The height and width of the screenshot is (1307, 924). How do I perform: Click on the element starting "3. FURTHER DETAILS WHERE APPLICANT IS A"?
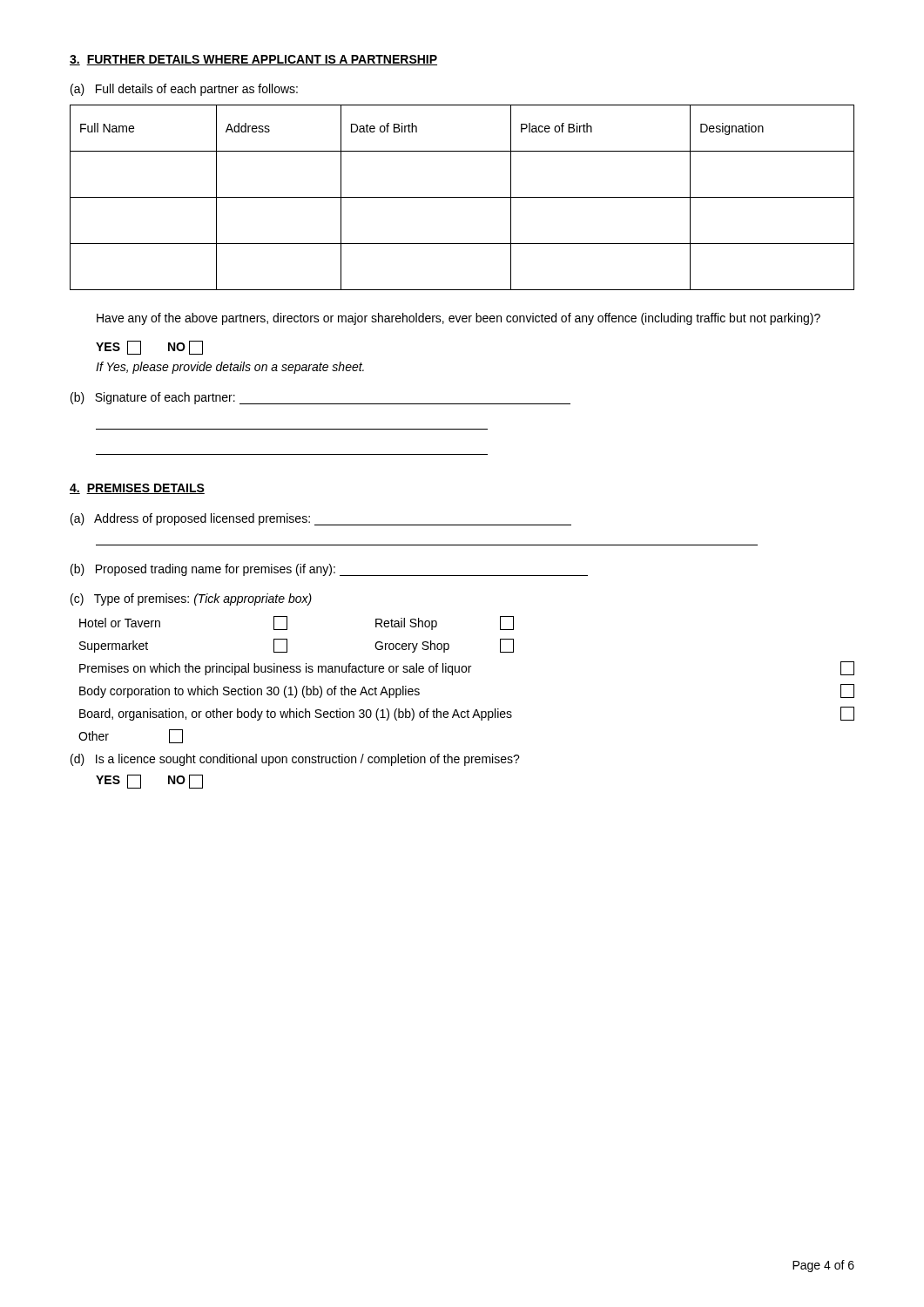[x=253, y=59]
